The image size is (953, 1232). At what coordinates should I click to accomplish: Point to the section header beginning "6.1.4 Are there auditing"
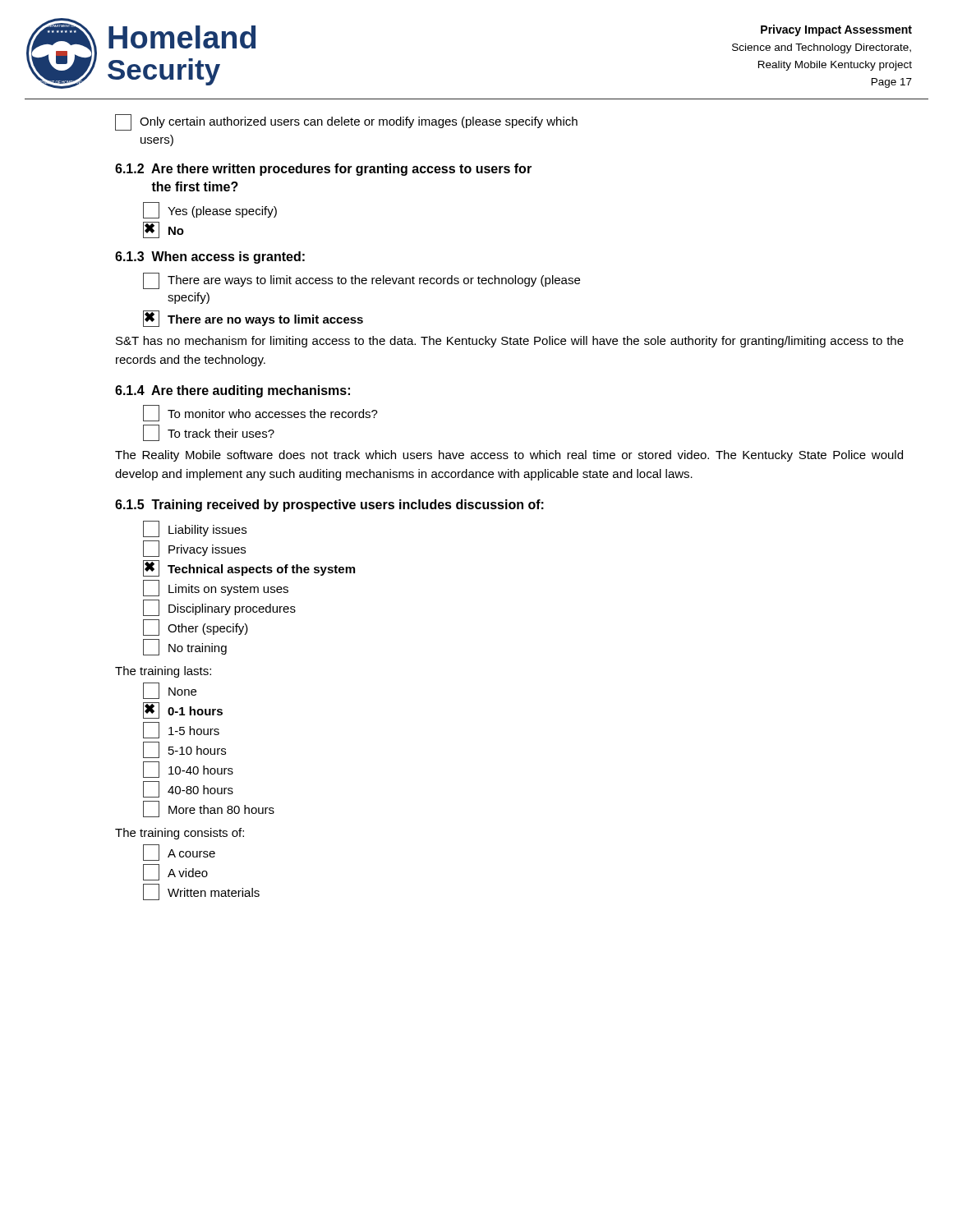(233, 391)
